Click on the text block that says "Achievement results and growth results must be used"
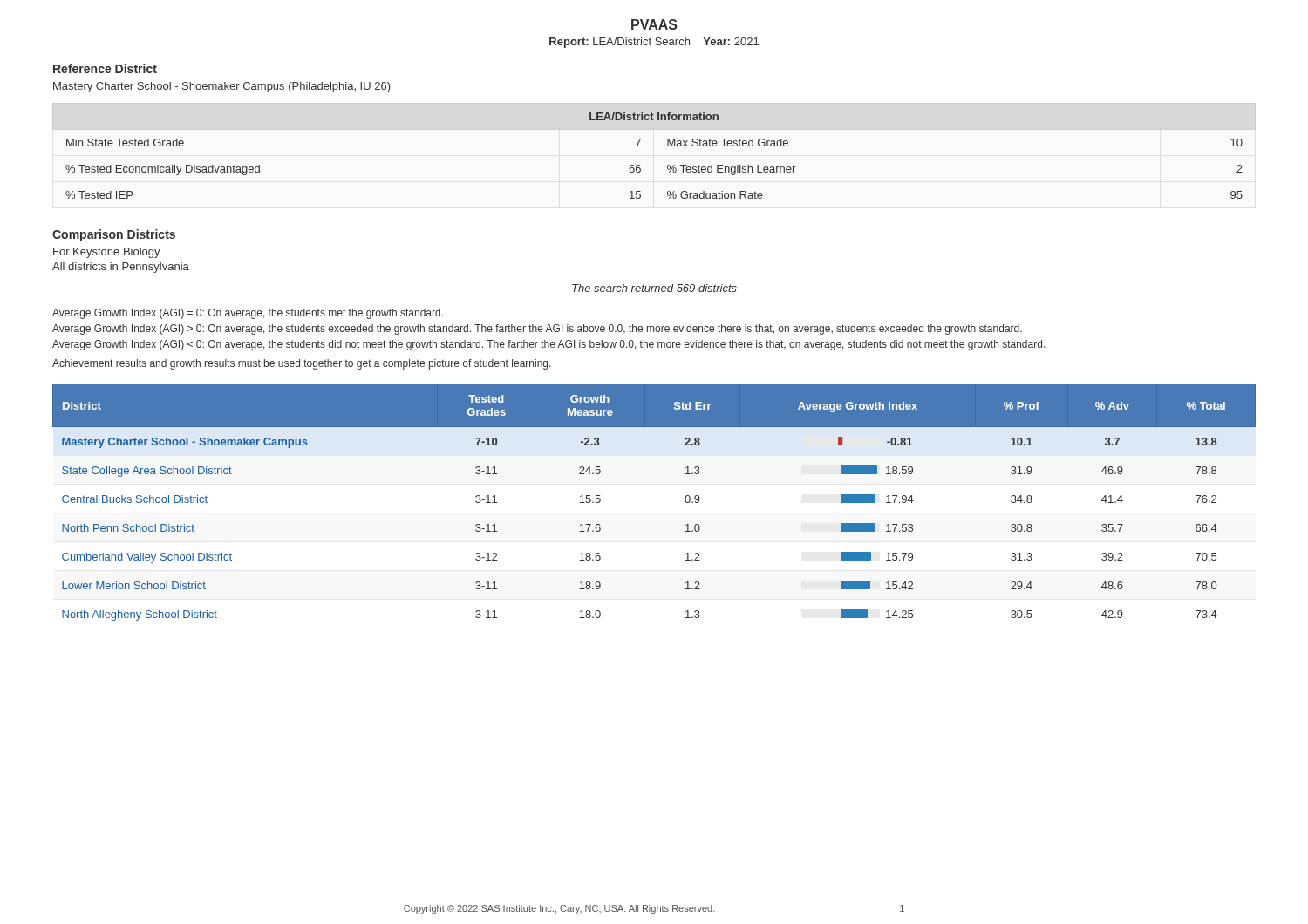Screen dimensions: 924x1308 [302, 364]
